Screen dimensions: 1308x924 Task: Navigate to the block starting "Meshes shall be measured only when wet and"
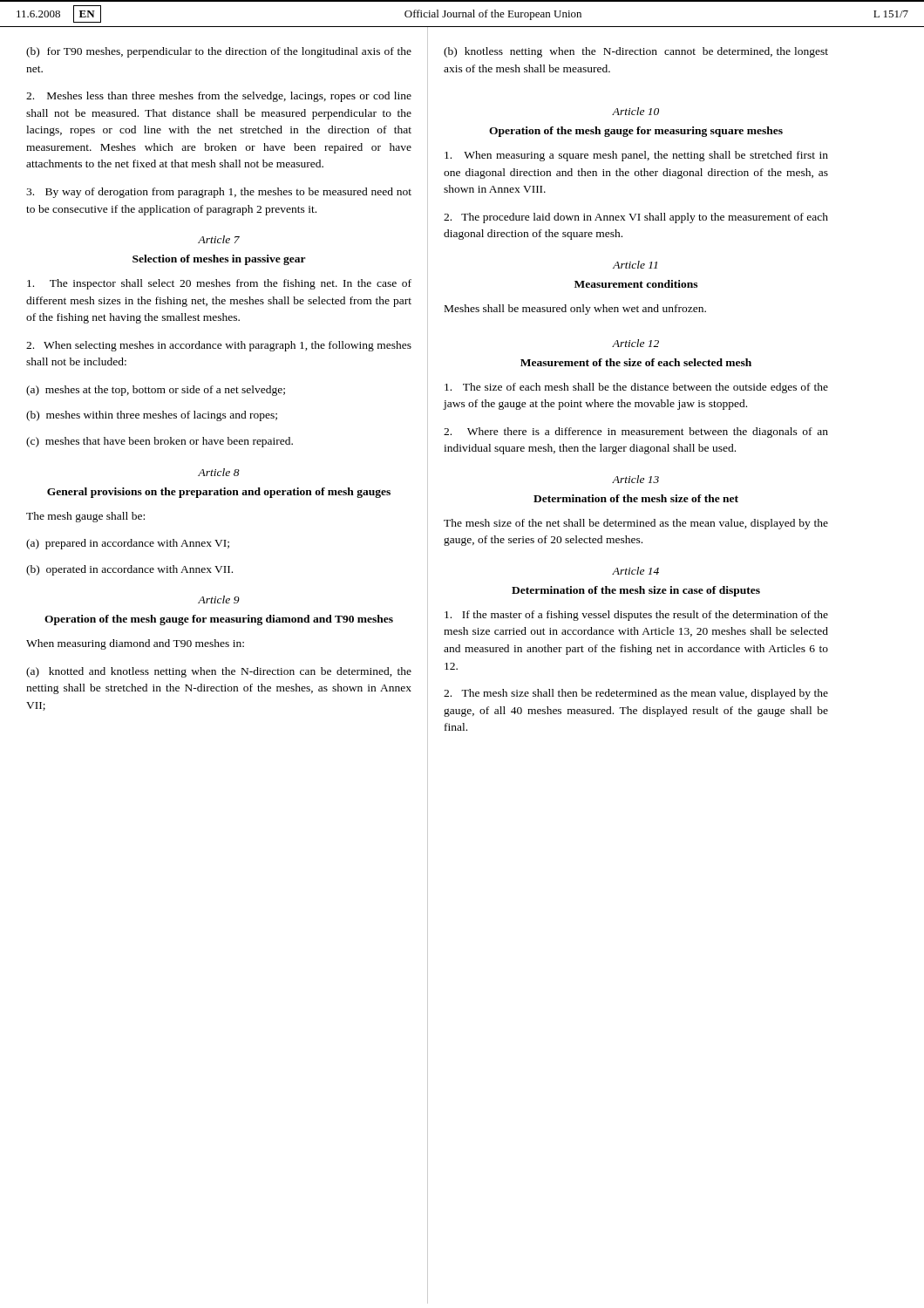(575, 308)
